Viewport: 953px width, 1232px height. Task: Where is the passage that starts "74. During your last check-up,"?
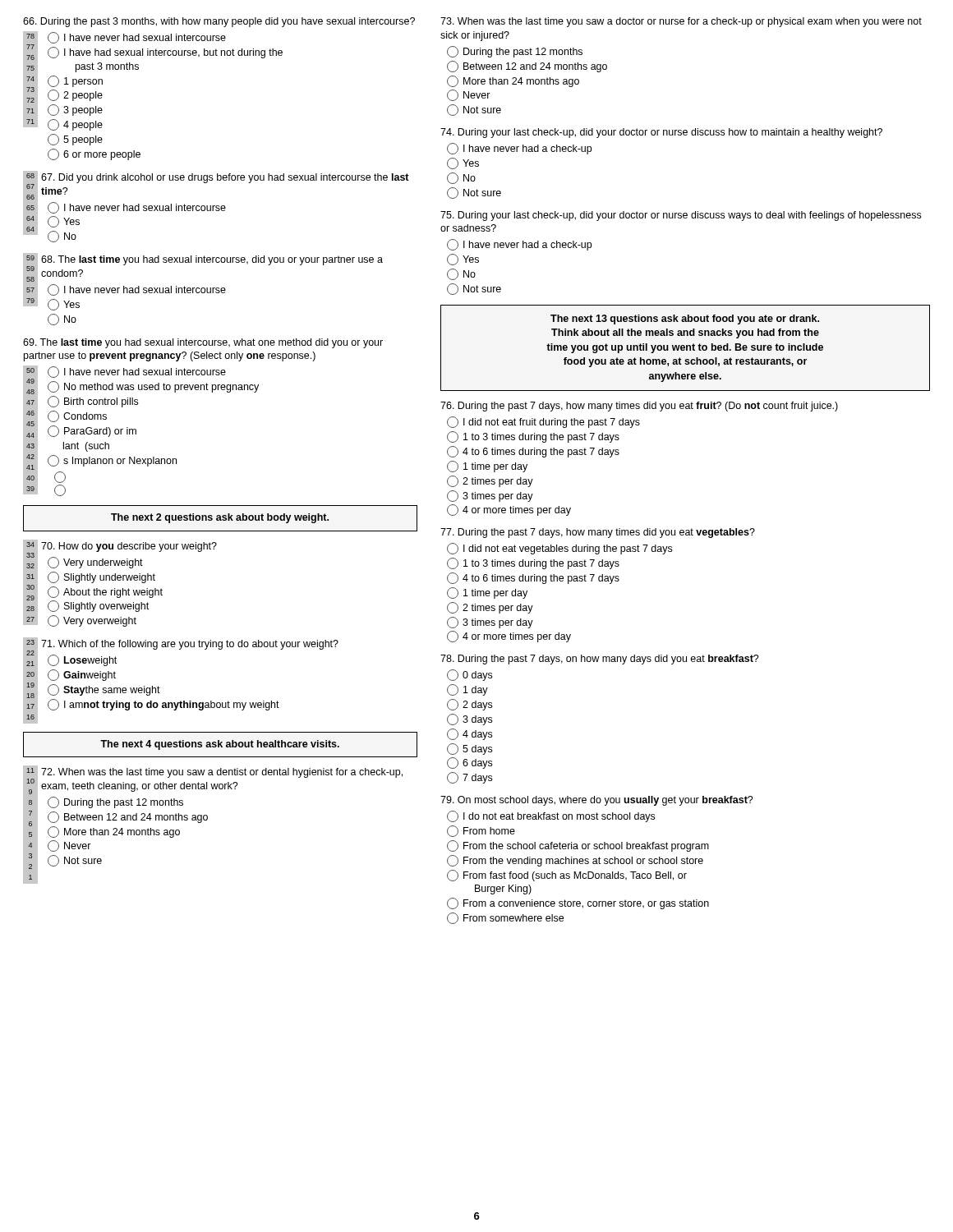click(661, 133)
